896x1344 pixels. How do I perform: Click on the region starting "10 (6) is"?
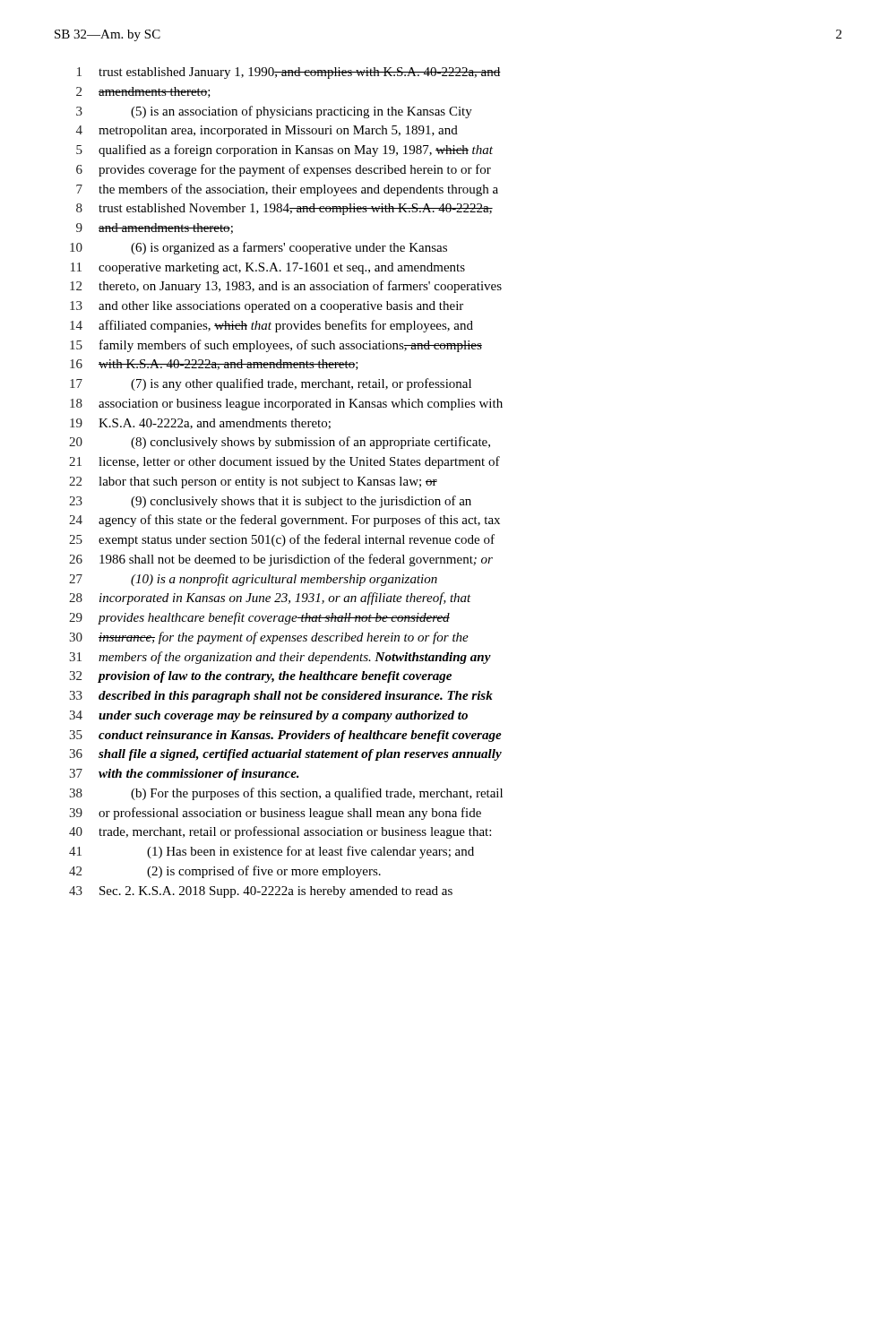(x=448, y=306)
